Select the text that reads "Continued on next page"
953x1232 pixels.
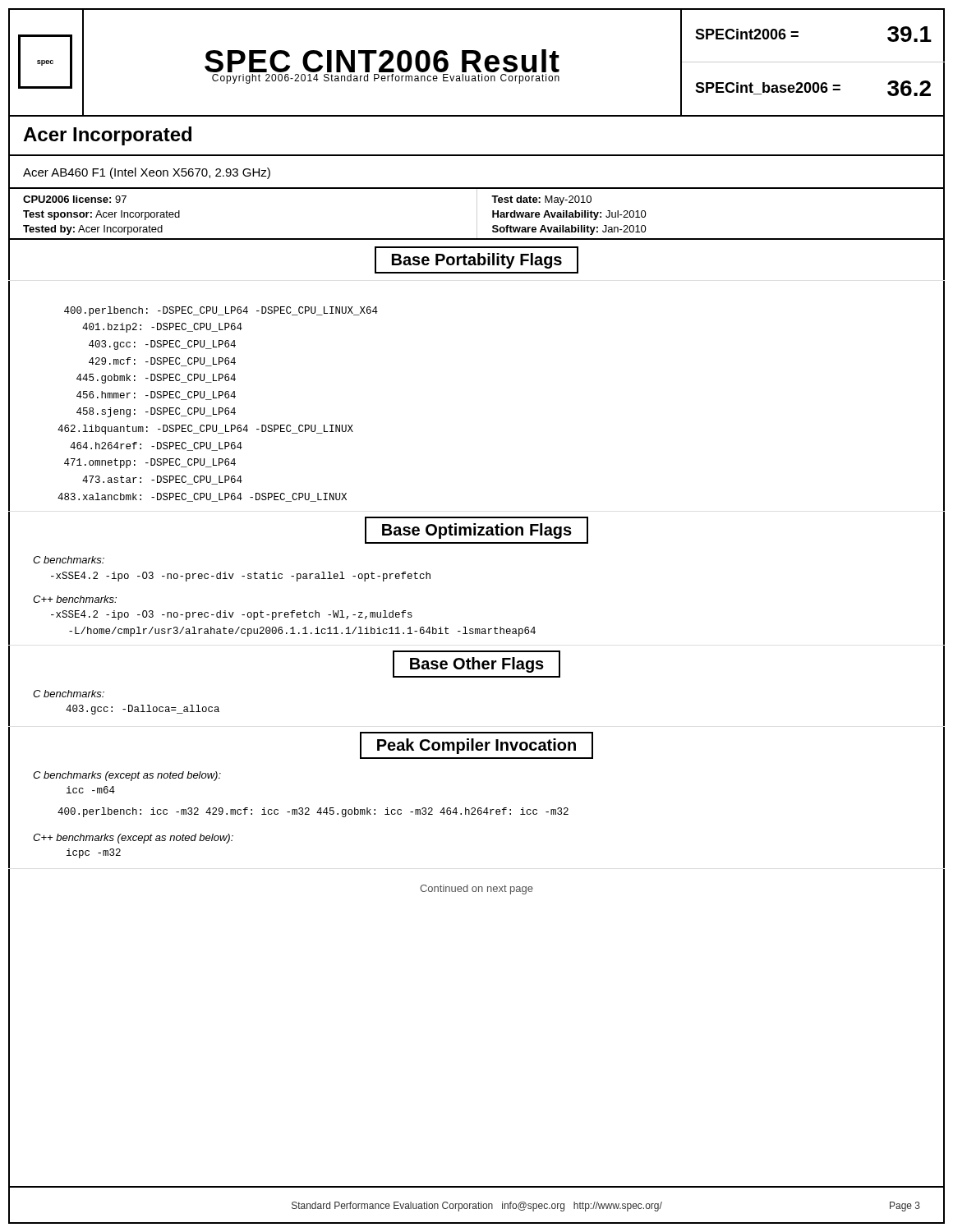click(476, 889)
